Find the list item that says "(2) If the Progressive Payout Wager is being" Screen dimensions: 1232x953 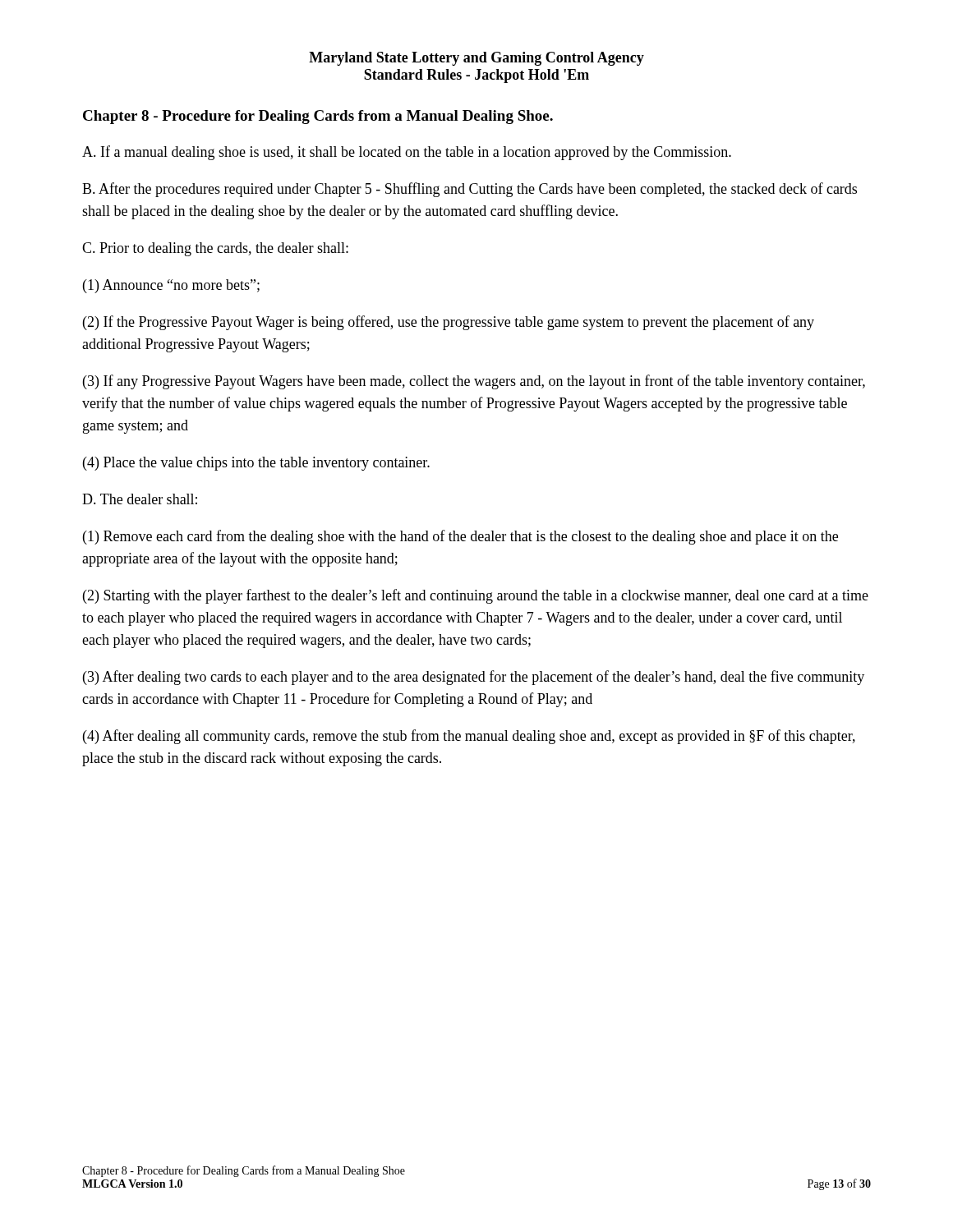coord(448,333)
